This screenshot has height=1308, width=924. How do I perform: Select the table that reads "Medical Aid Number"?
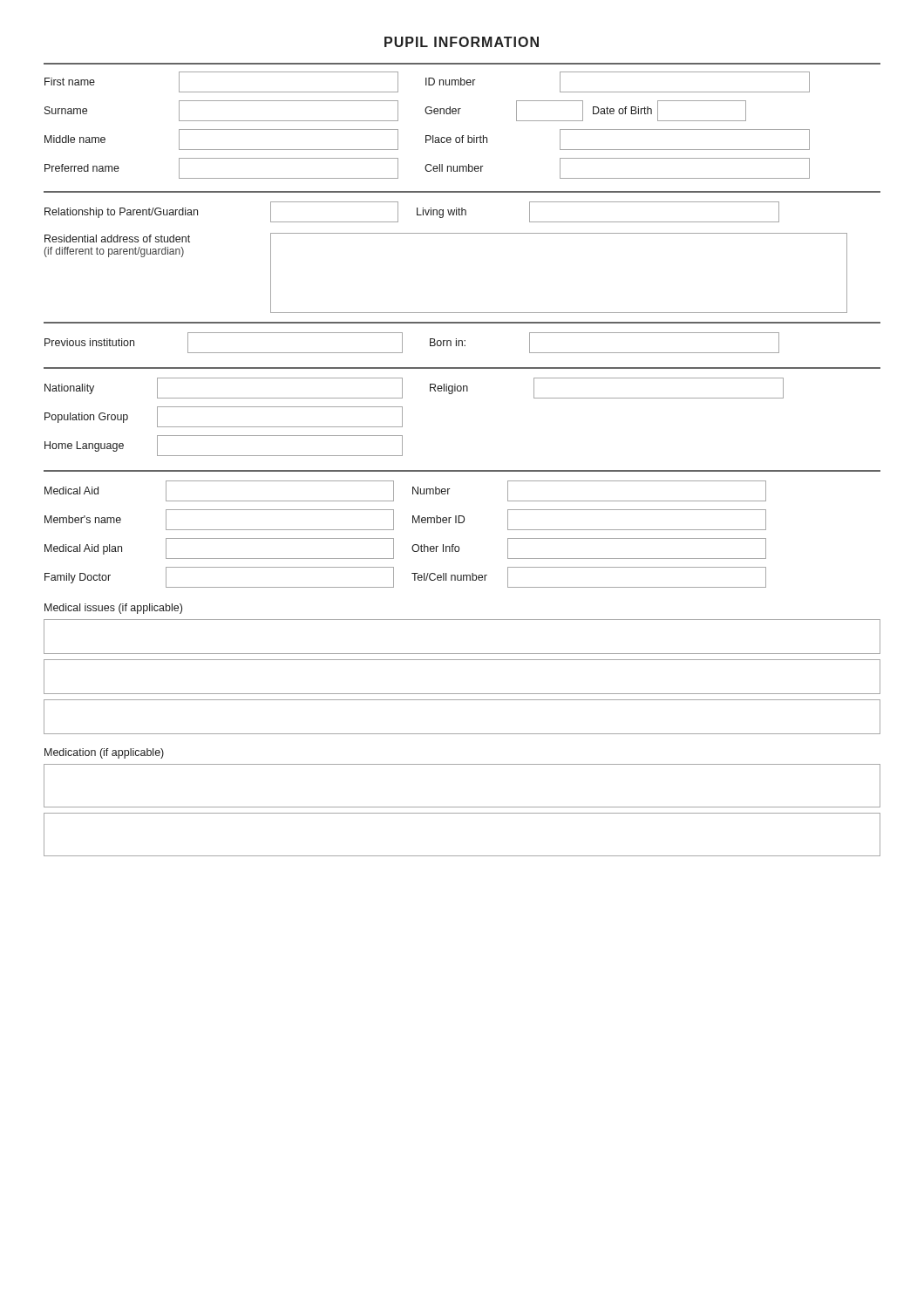click(462, 536)
